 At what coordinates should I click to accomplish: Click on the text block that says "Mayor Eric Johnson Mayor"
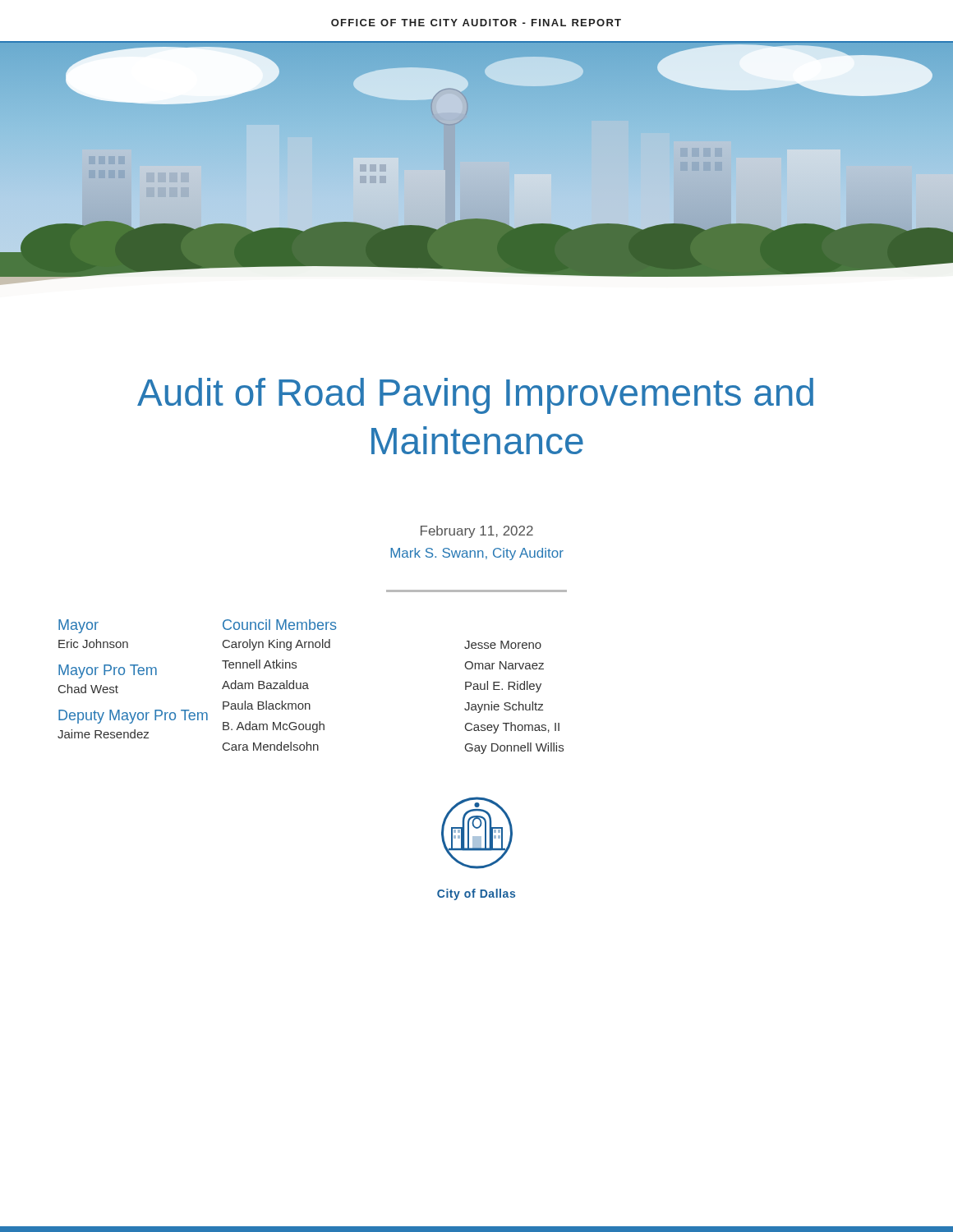[x=140, y=679]
